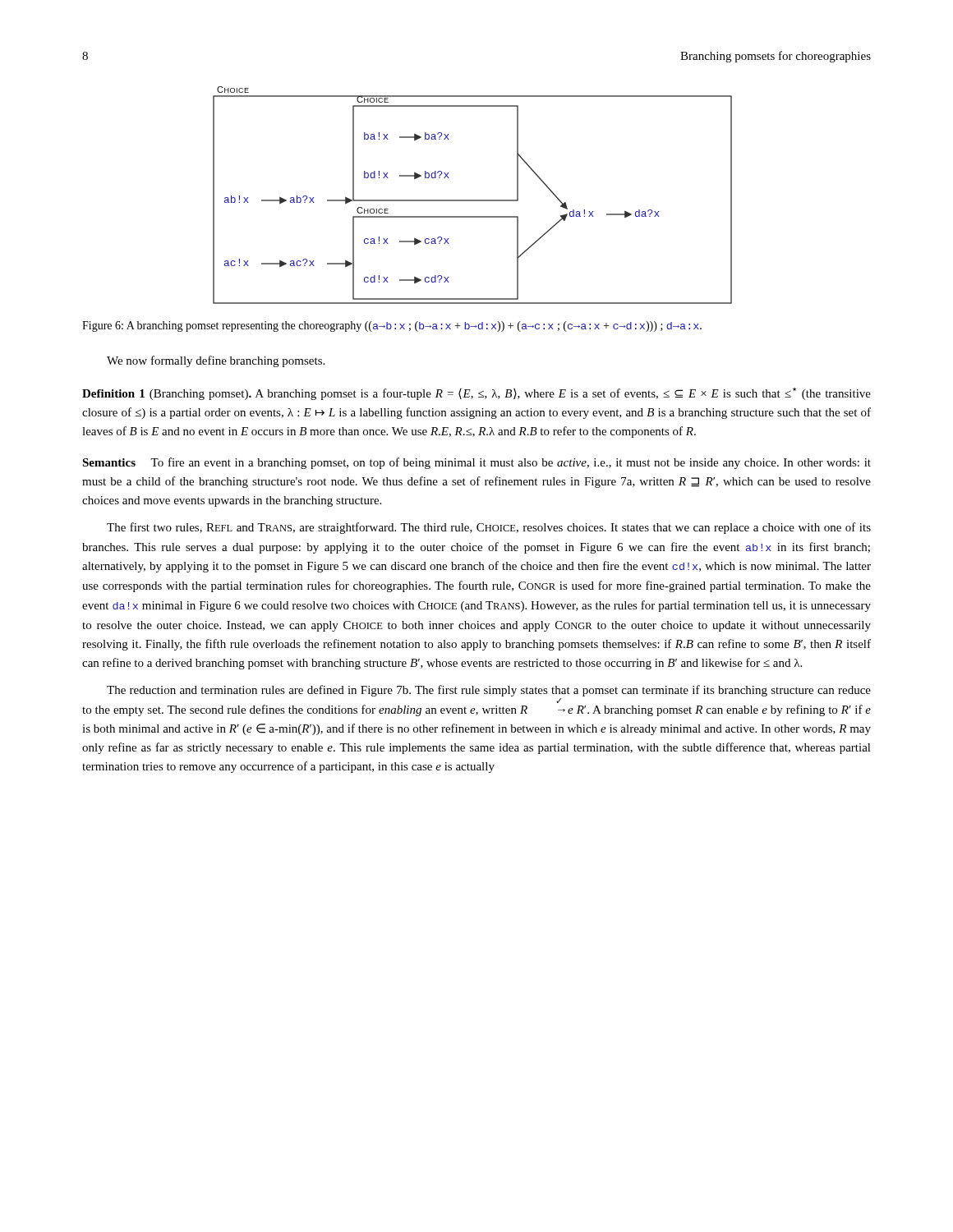Point to the text starting "Definition 1 (Branching"
The height and width of the screenshot is (1232, 953).
[476, 412]
